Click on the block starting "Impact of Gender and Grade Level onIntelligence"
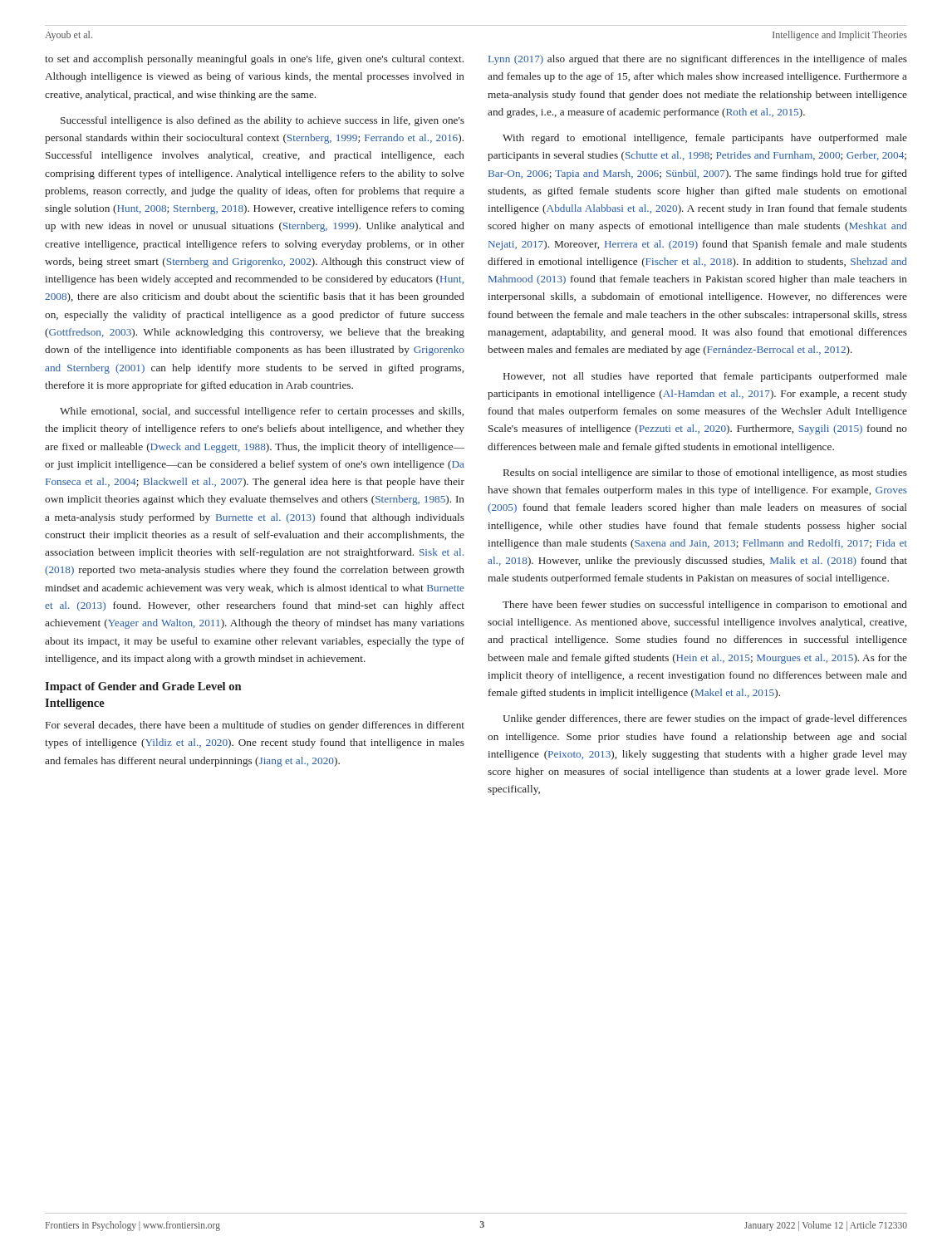The image size is (952, 1246). tap(143, 694)
